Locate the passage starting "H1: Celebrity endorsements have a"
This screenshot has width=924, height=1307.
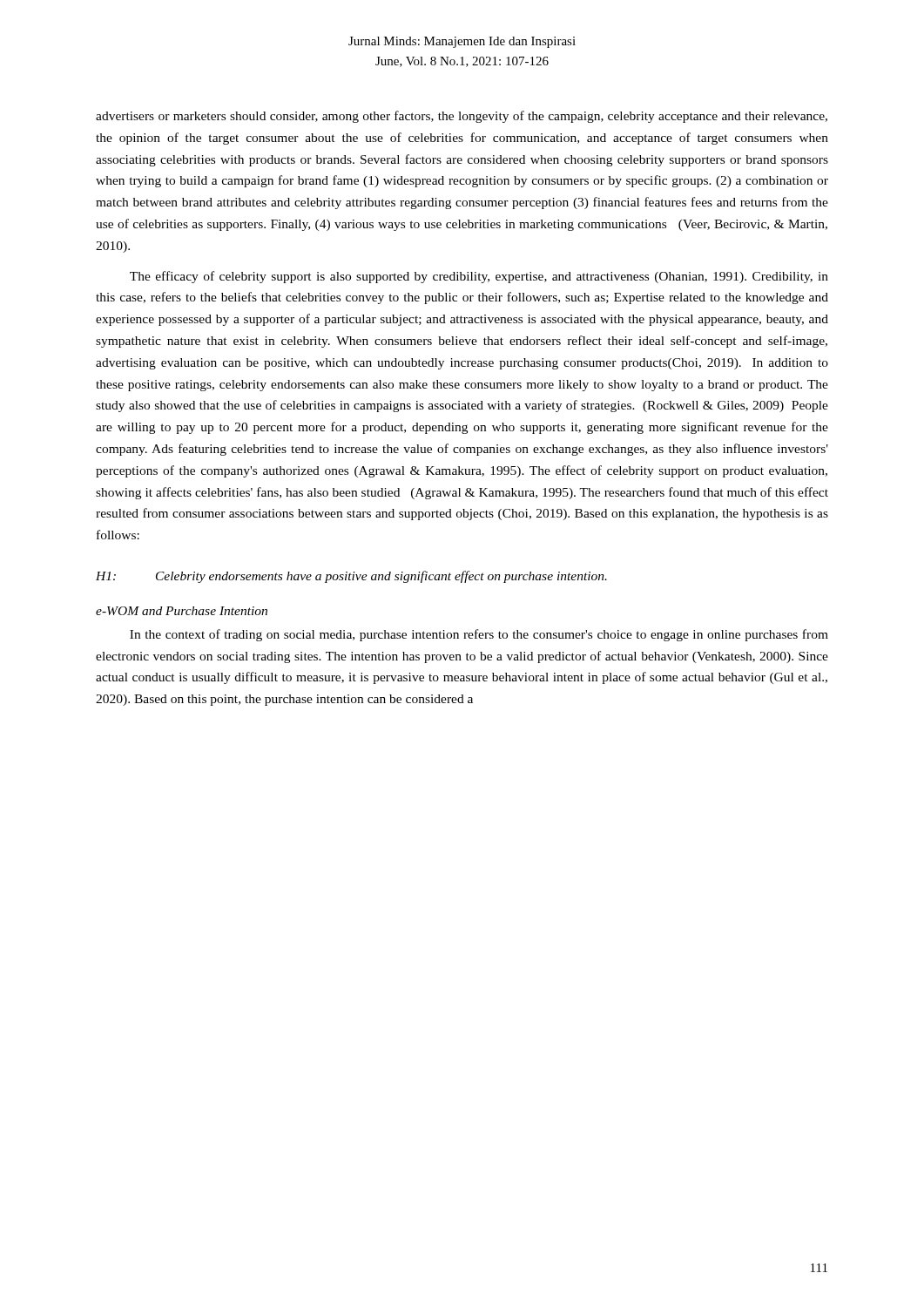click(x=352, y=576)
